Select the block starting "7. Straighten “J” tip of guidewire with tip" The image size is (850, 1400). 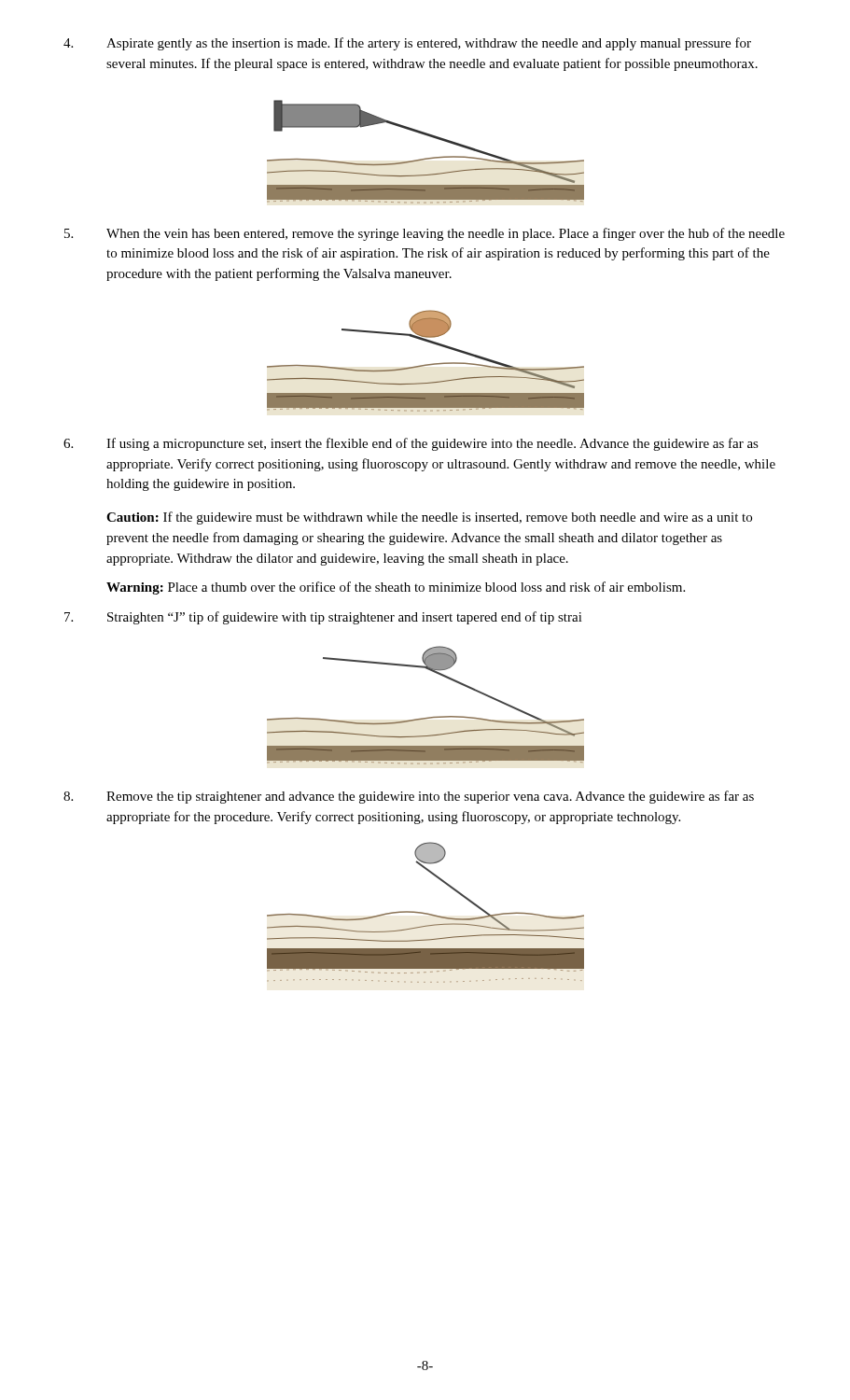tap(425, 618)
